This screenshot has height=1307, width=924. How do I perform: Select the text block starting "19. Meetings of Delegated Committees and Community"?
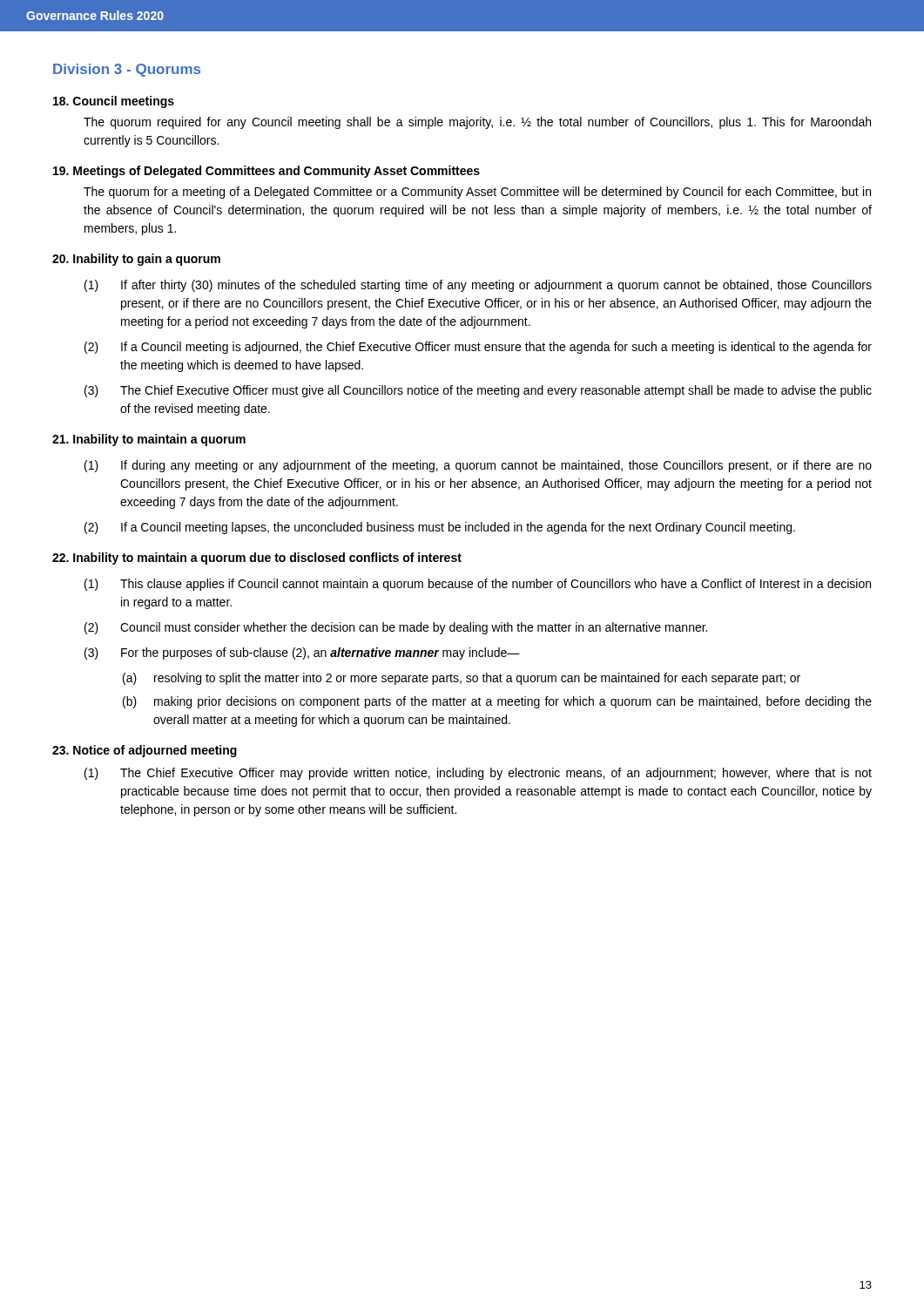click(266, 171)
